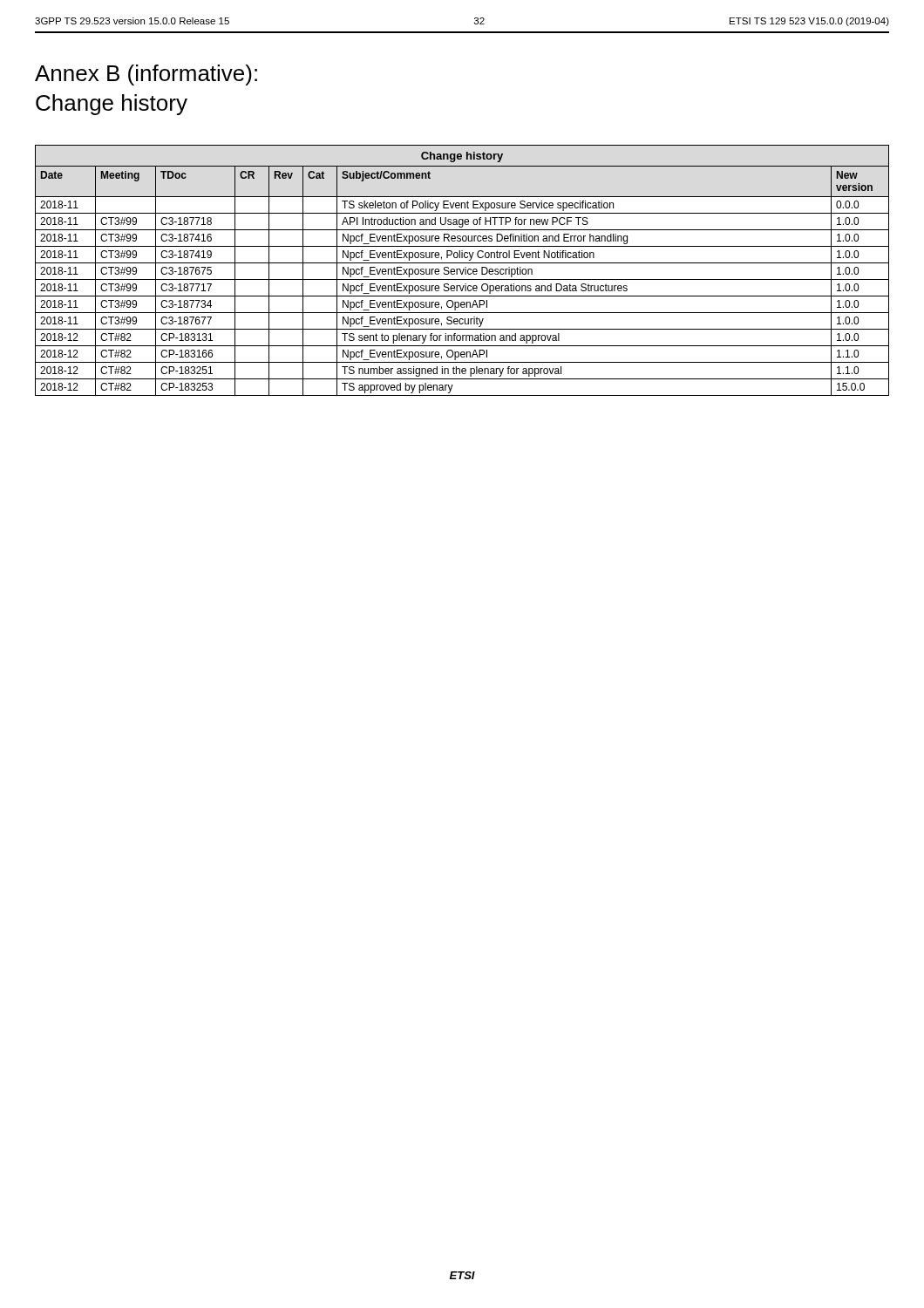Locate the table
Image resolution: width=924 pixels, height=1308 pixels.
[x=462, y=270]
